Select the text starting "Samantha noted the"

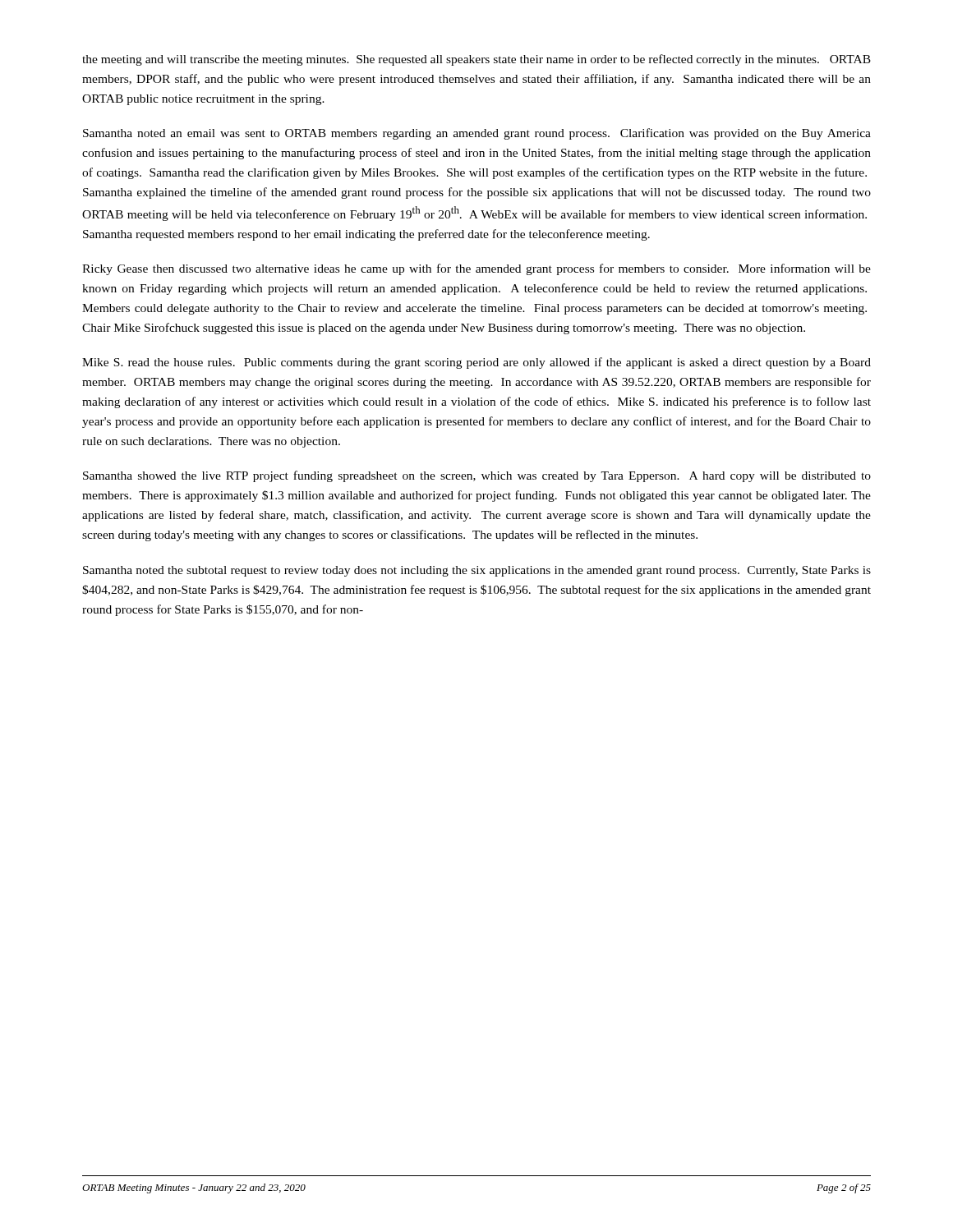[476, 589]
